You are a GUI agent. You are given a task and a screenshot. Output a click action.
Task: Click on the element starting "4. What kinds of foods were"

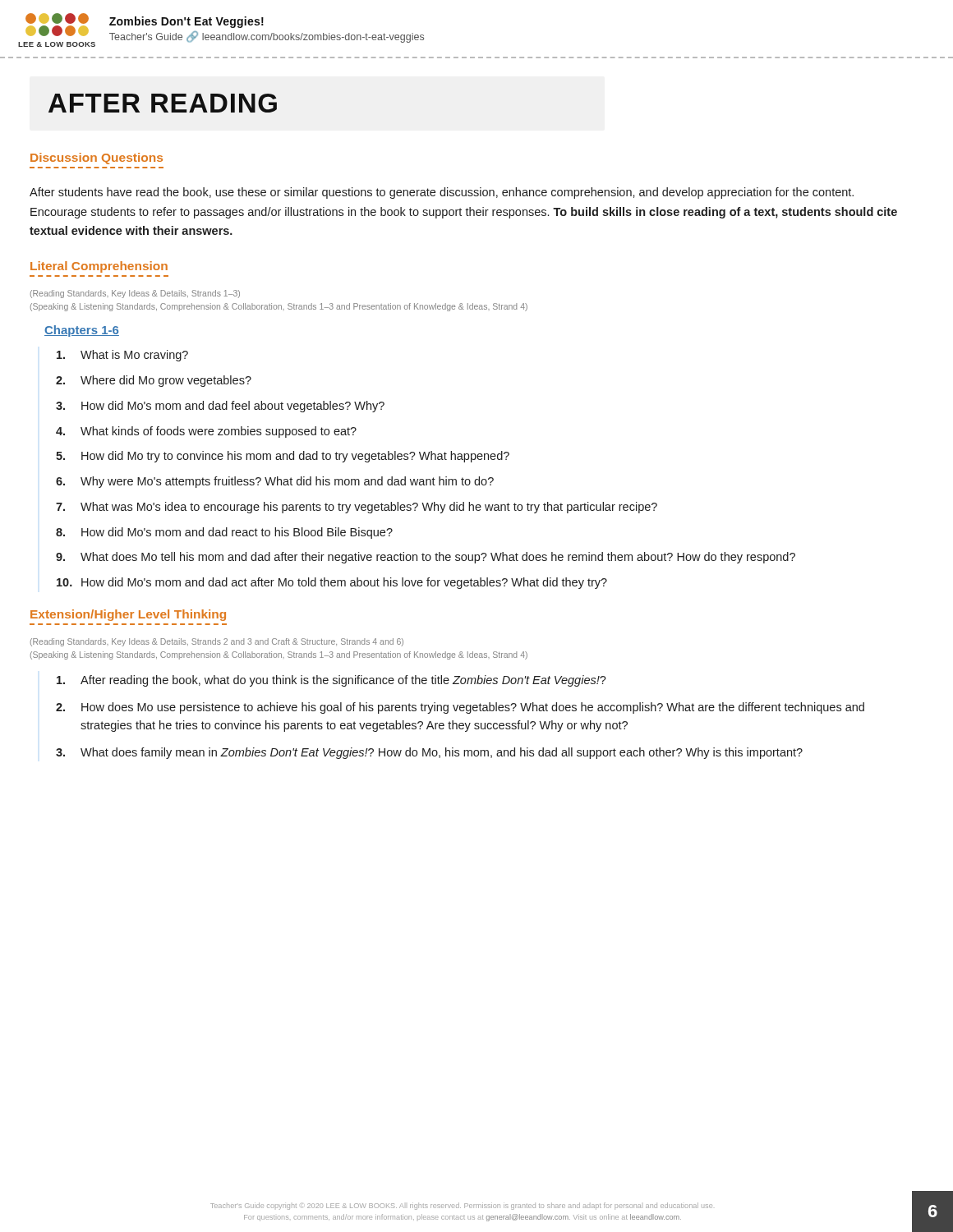pyautogui.click(x=206, y=432)
